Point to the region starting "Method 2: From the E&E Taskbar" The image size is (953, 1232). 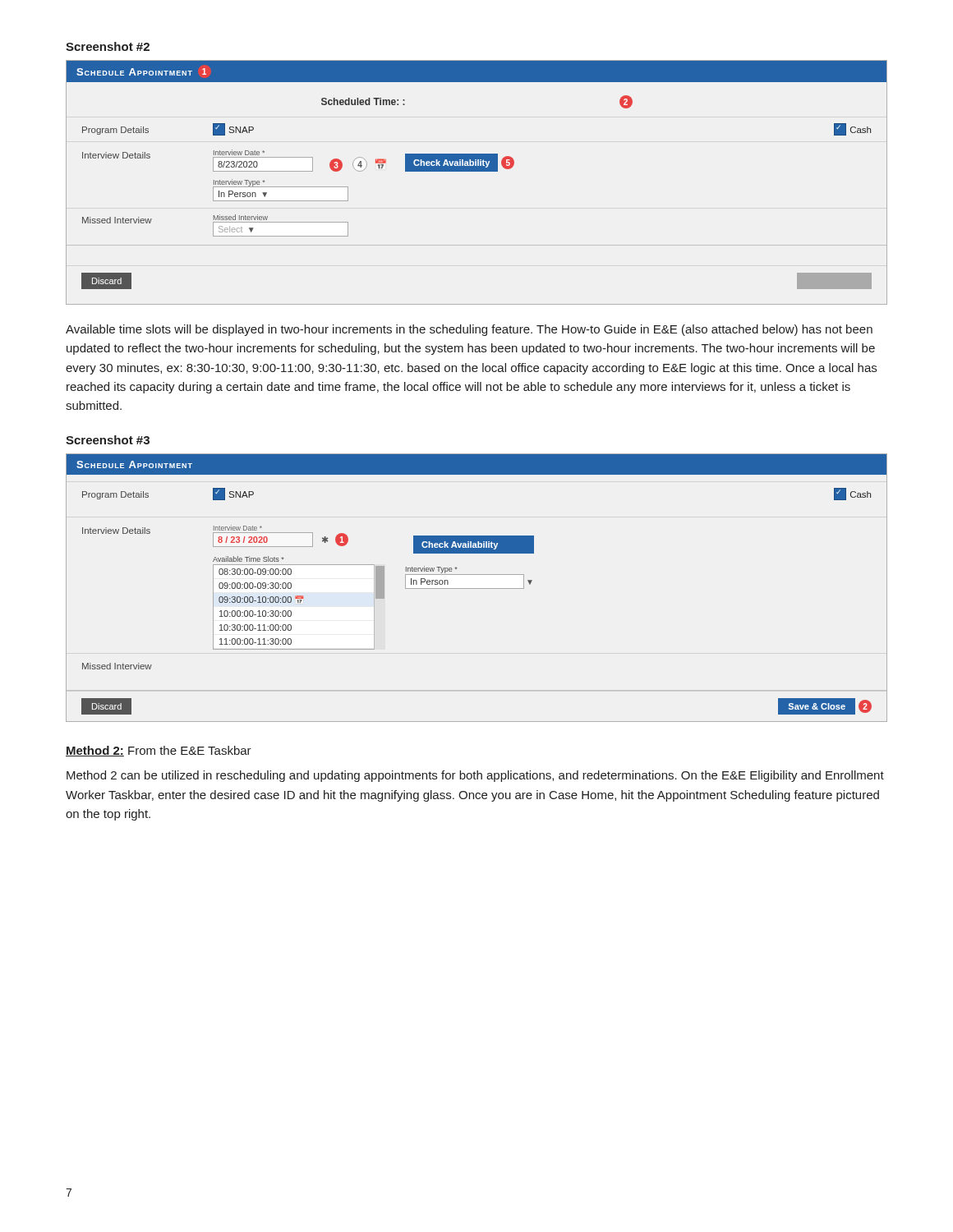pos(158,750)
